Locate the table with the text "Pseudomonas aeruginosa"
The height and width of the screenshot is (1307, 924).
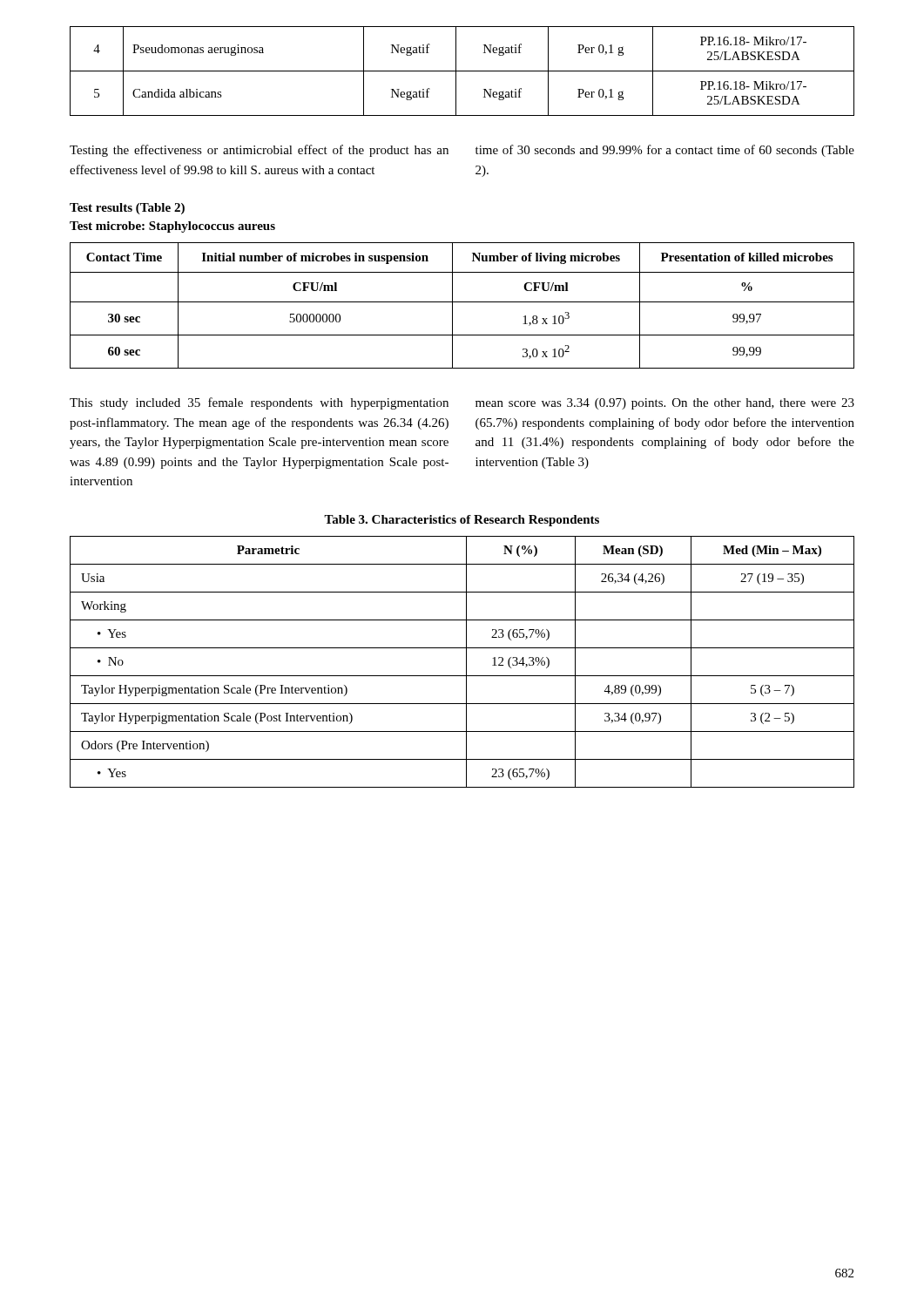tap(462, 71)
